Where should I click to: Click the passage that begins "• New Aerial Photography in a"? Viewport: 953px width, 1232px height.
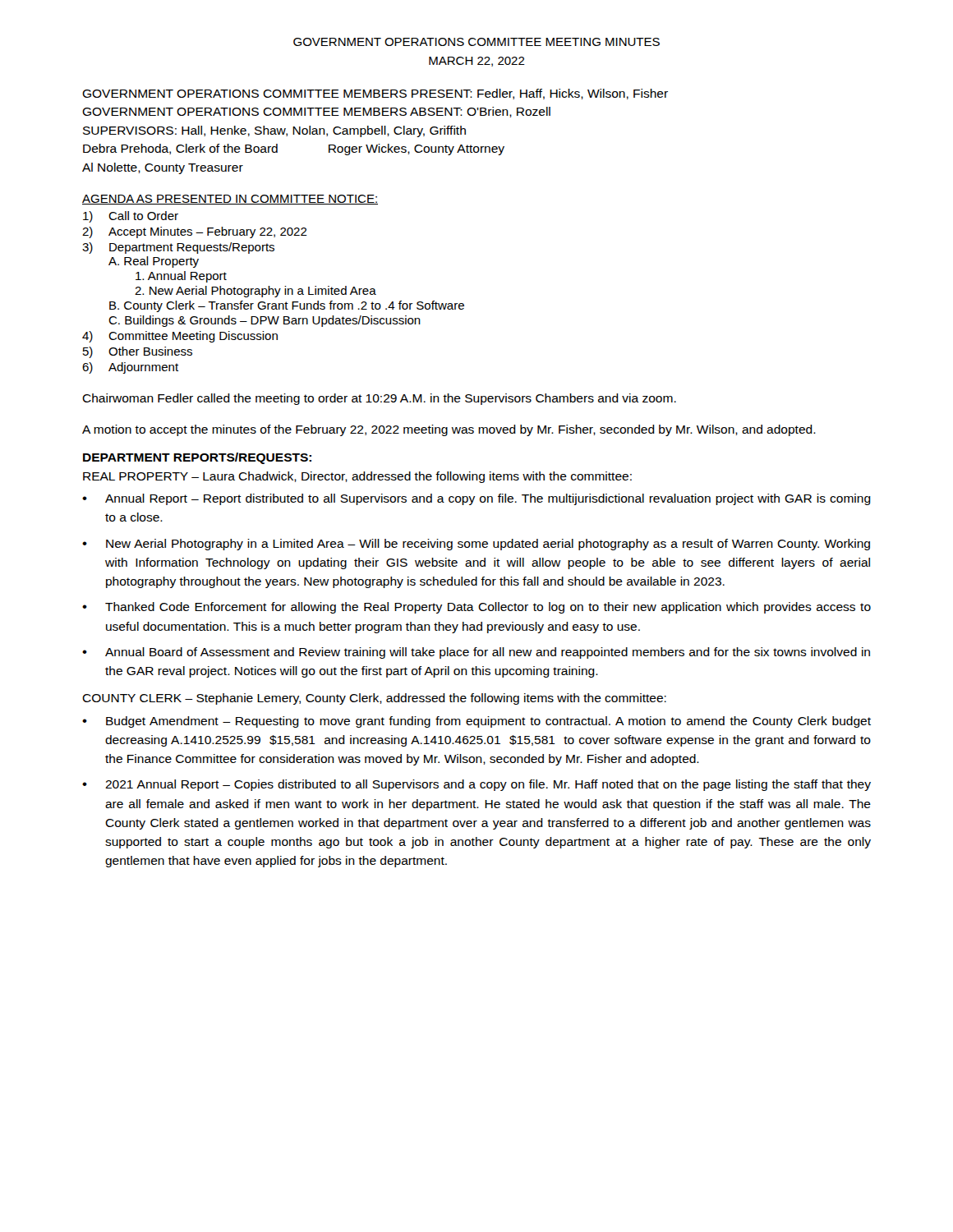(476, 562)
